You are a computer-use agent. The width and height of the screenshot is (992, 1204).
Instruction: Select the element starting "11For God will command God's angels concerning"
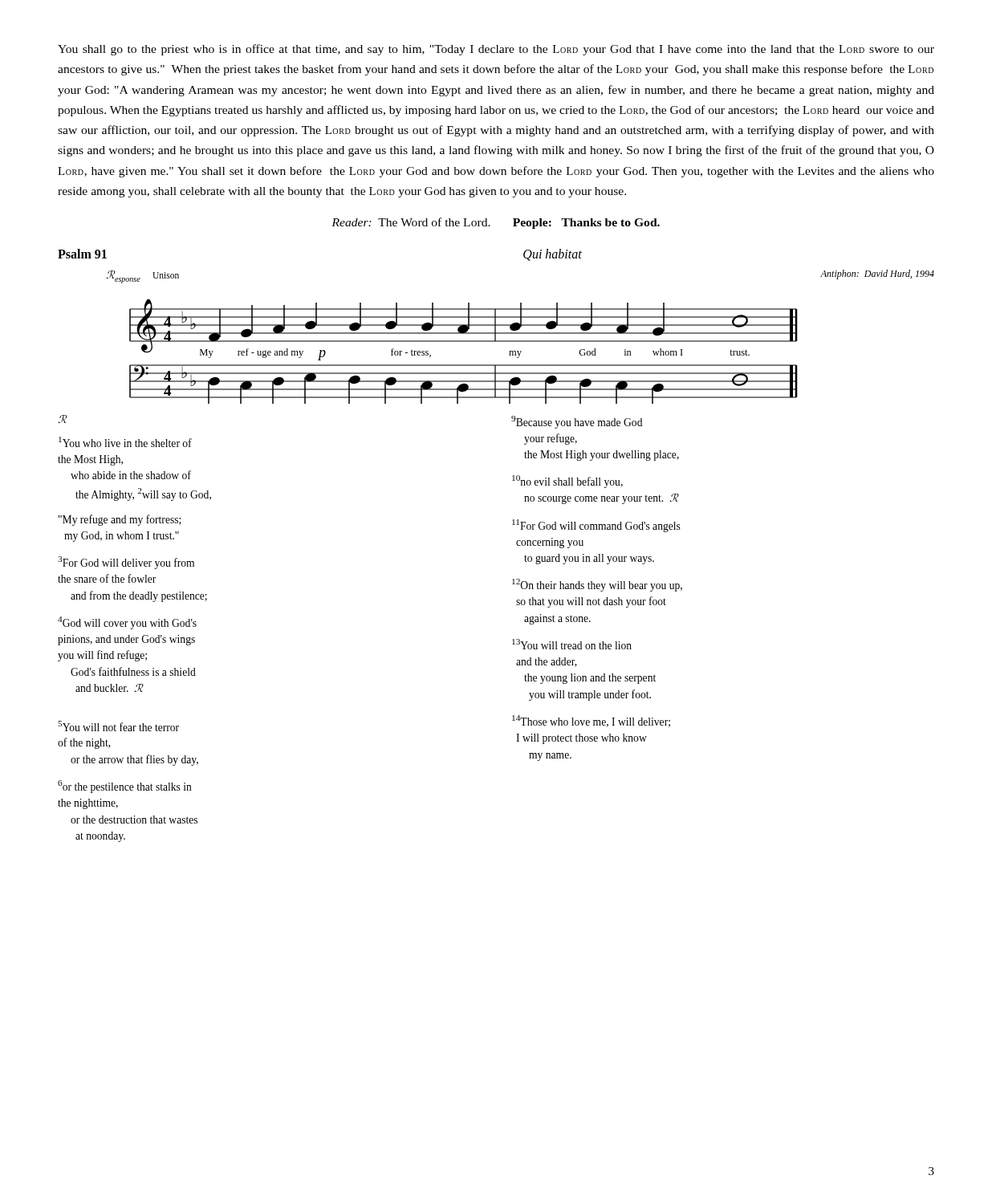pos(596,540)
